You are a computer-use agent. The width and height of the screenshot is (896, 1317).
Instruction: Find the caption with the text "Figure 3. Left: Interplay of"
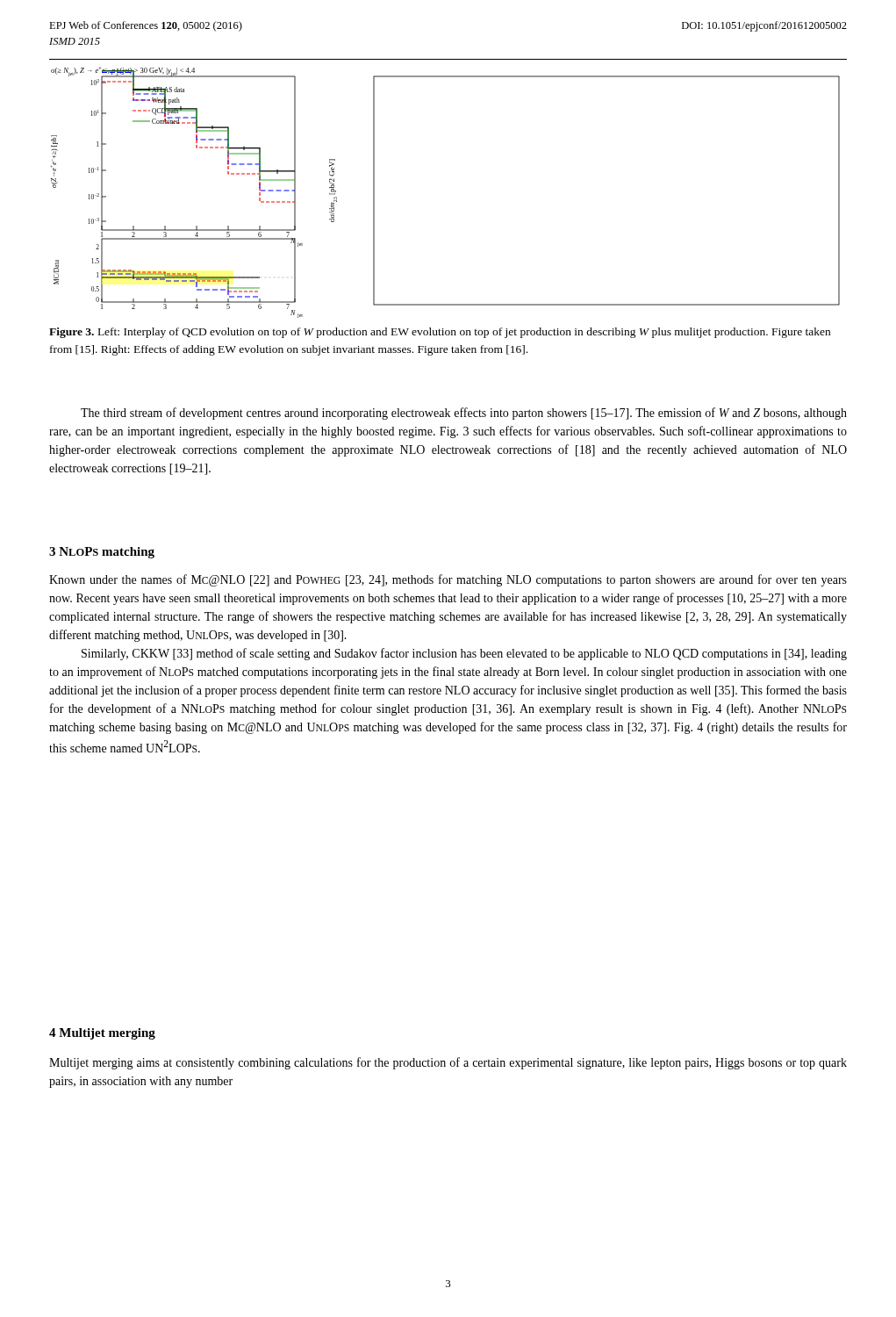coord(440,340)
